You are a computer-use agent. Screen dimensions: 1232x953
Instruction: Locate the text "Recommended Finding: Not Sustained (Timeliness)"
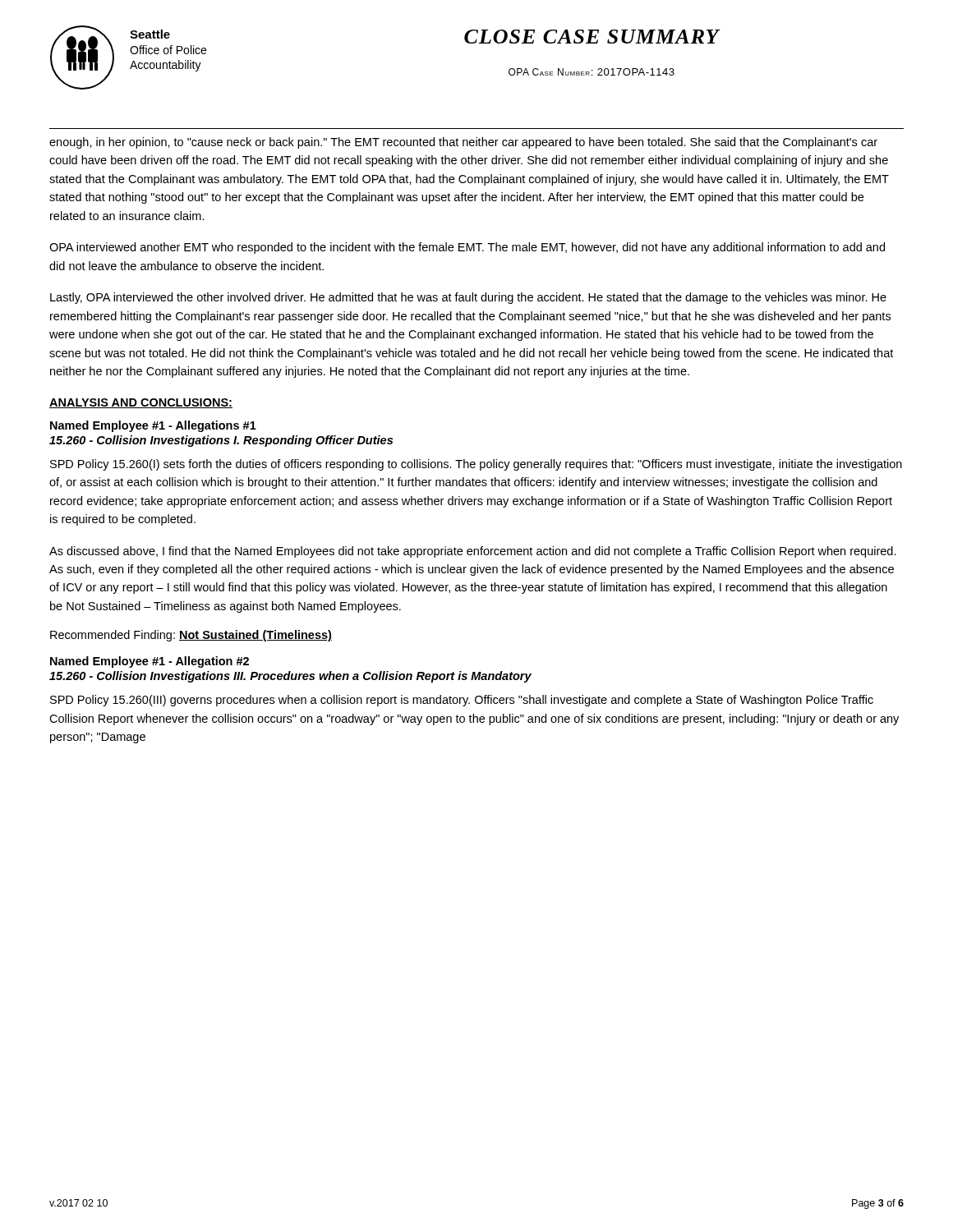191,635
